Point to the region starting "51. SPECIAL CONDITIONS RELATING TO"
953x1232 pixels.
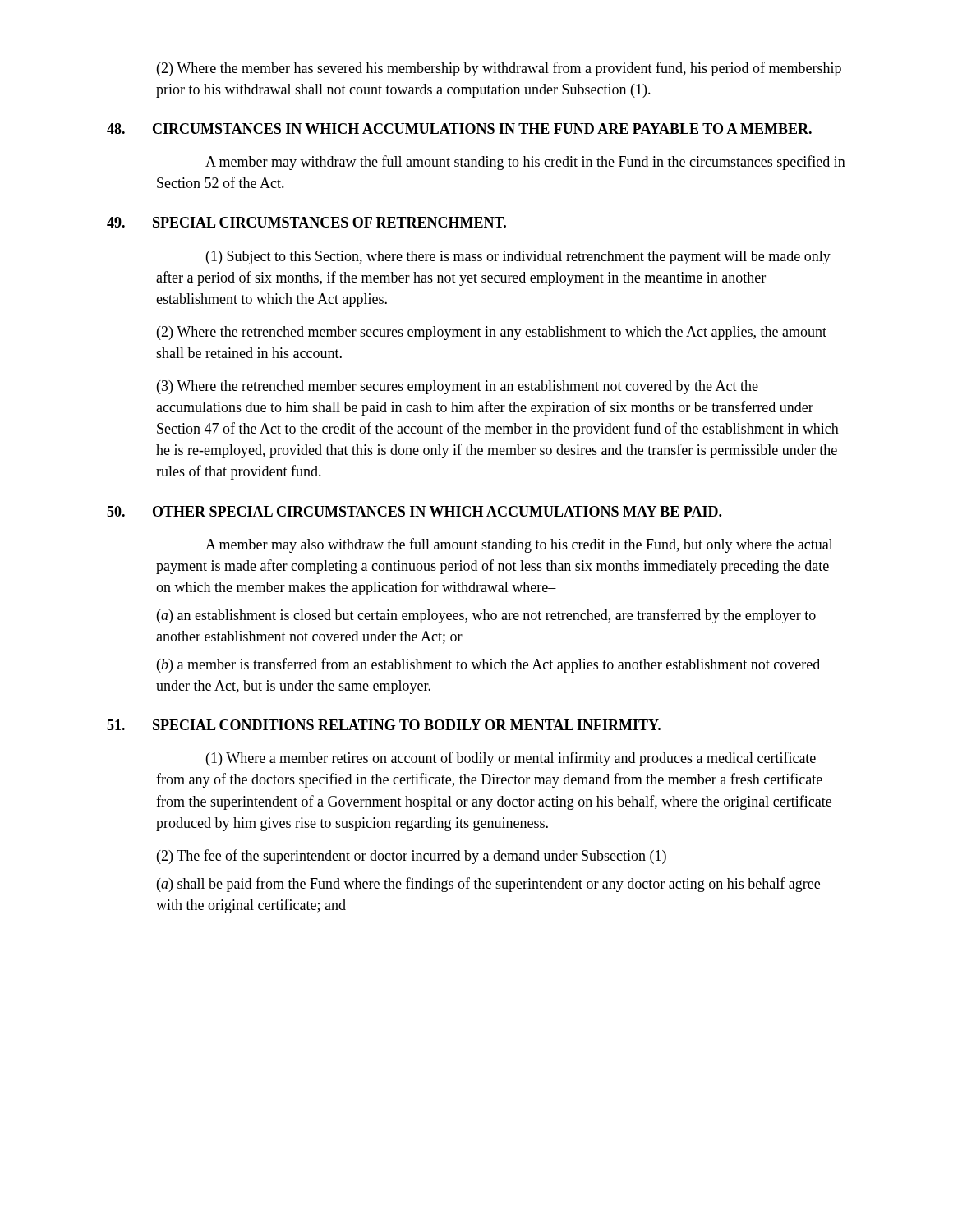click(384, 726)
